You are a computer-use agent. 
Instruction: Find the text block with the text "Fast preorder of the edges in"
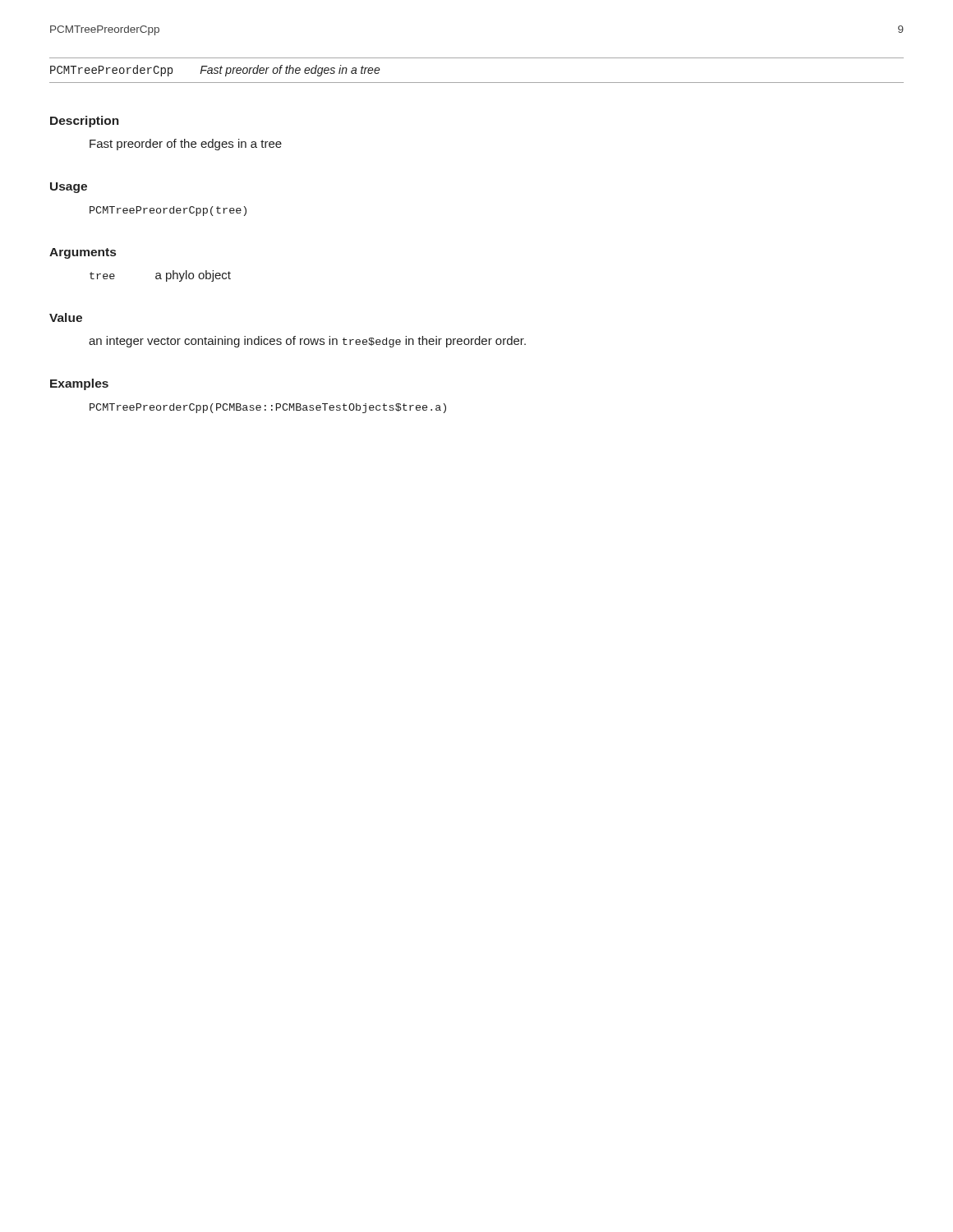pos(185,143)
